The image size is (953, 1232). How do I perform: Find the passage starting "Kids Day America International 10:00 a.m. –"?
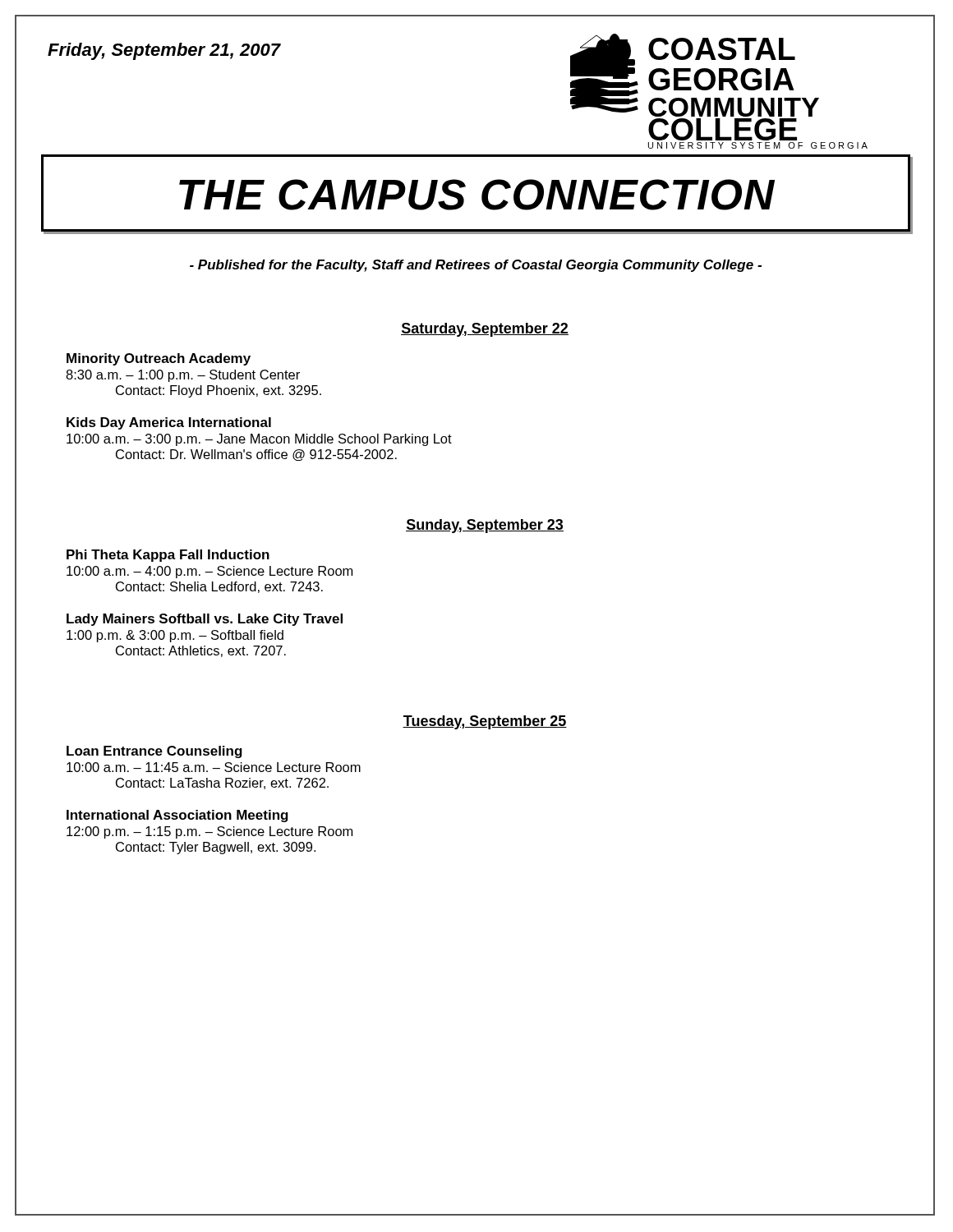point(169,423)
